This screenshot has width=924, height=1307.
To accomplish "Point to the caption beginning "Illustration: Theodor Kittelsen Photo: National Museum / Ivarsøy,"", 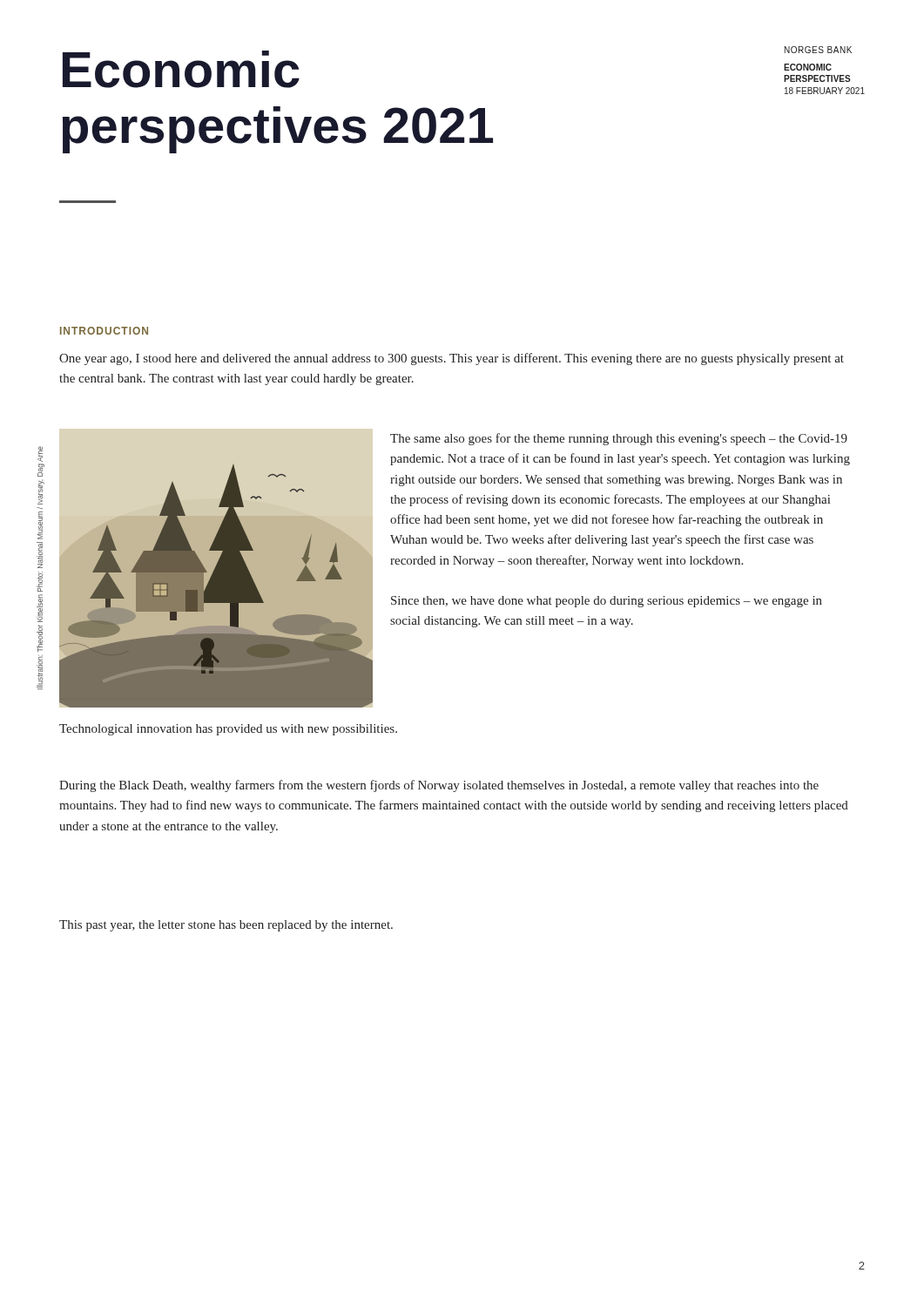I will [x=40, y=568].
